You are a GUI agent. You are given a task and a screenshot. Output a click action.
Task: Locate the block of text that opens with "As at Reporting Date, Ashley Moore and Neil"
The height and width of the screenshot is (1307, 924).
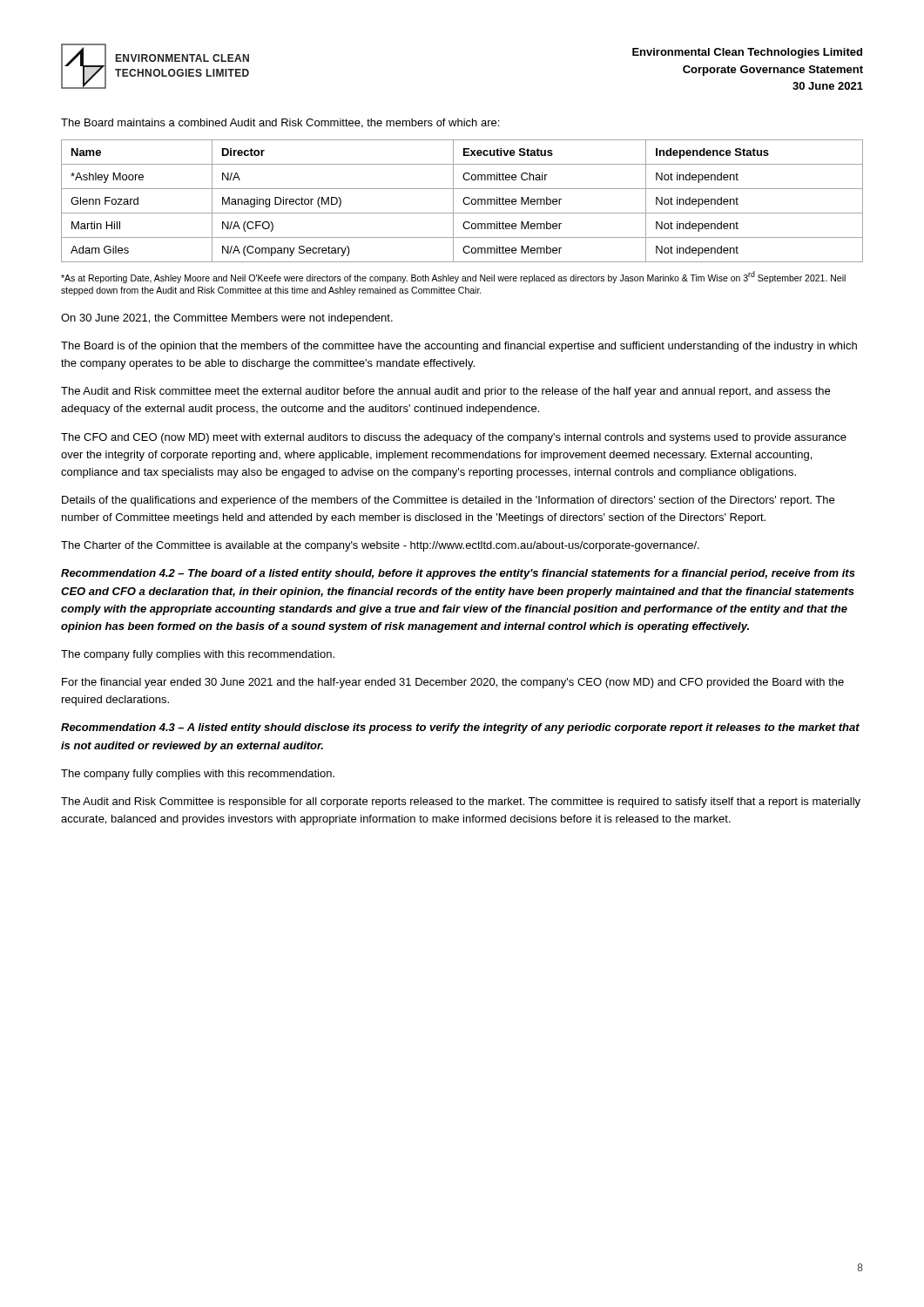[453, 283]
